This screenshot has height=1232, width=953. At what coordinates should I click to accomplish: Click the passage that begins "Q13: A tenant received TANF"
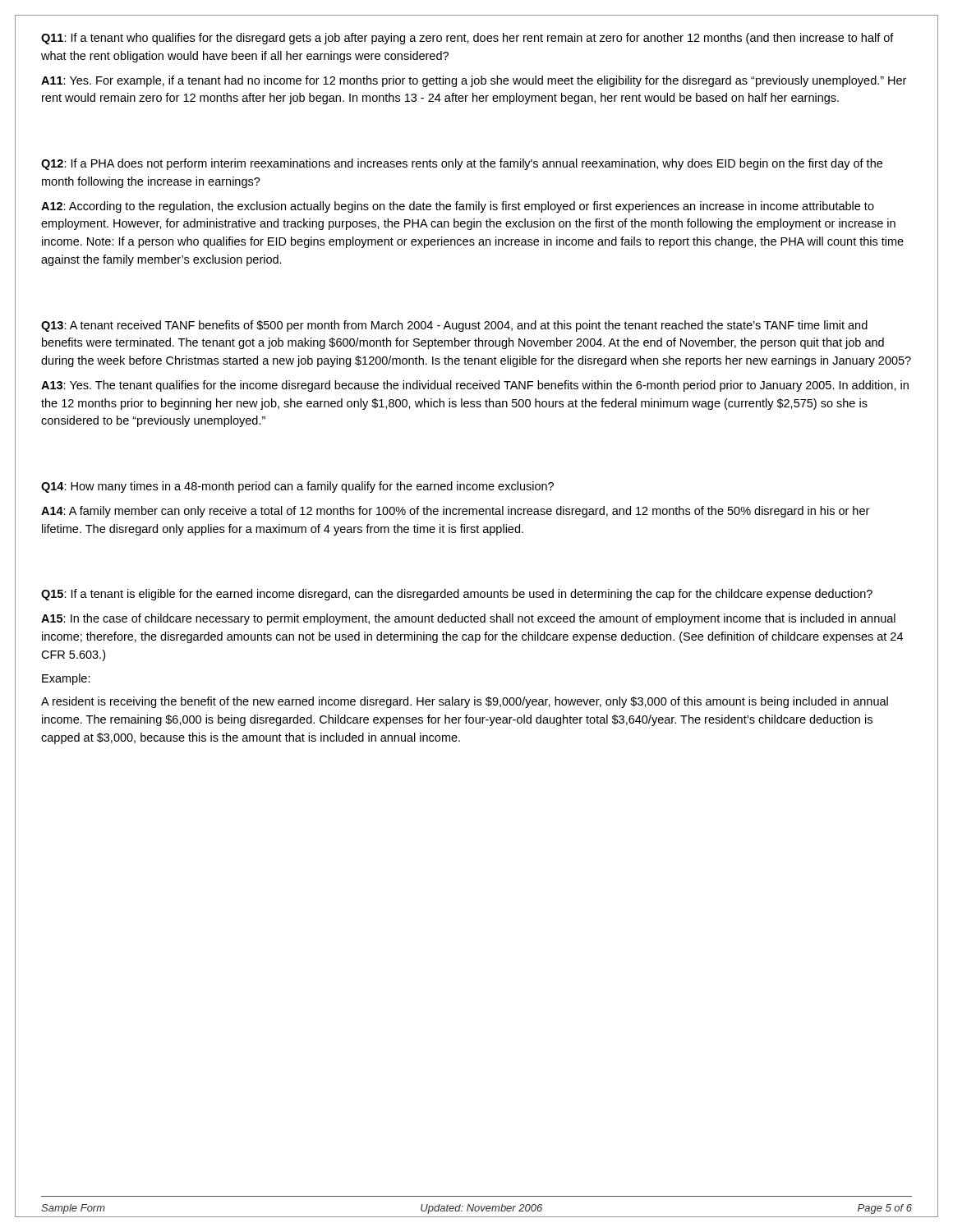pos(476,373)
